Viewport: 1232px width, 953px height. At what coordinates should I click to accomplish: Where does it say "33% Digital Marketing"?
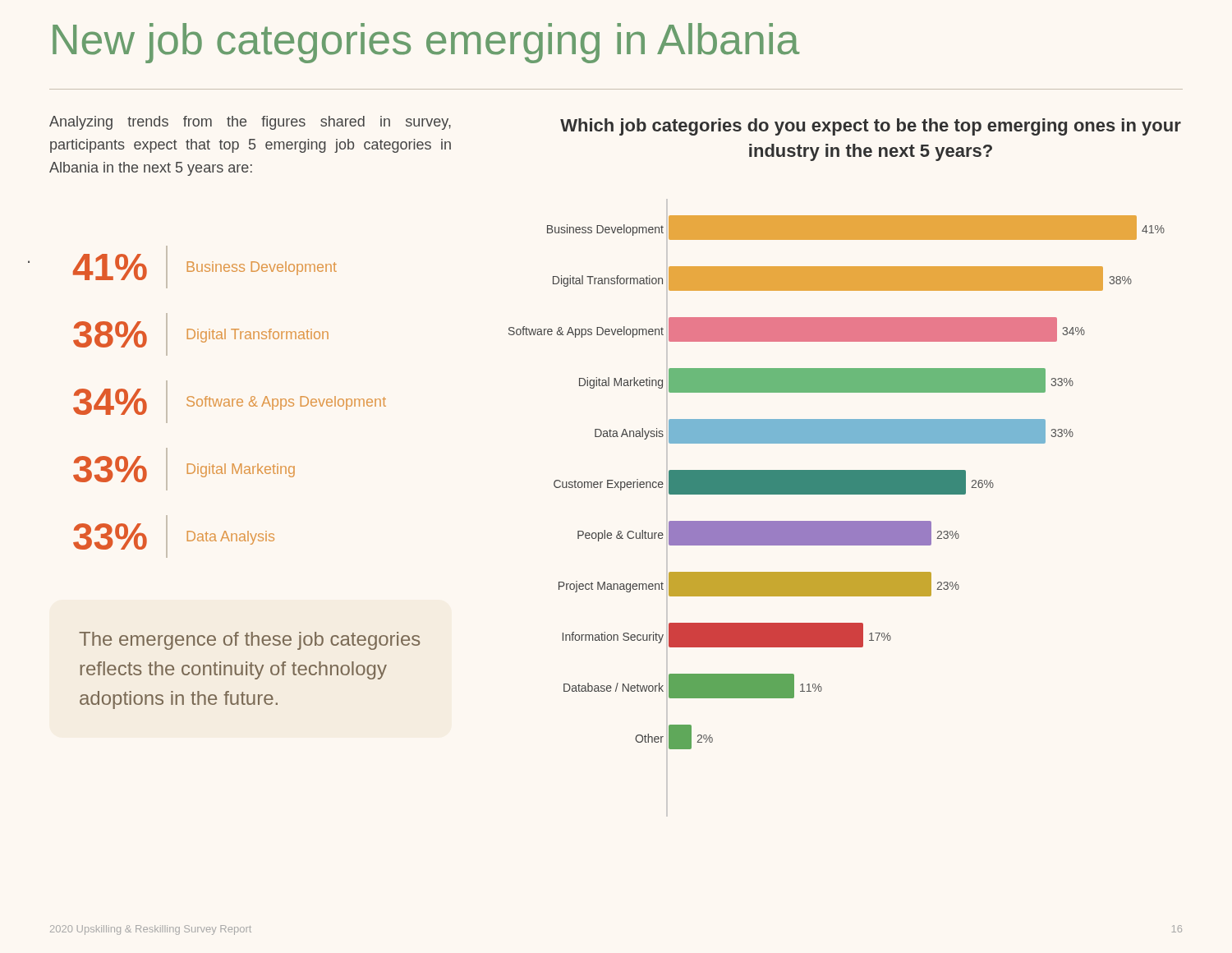pyautogui.click(x=172, y=469)
